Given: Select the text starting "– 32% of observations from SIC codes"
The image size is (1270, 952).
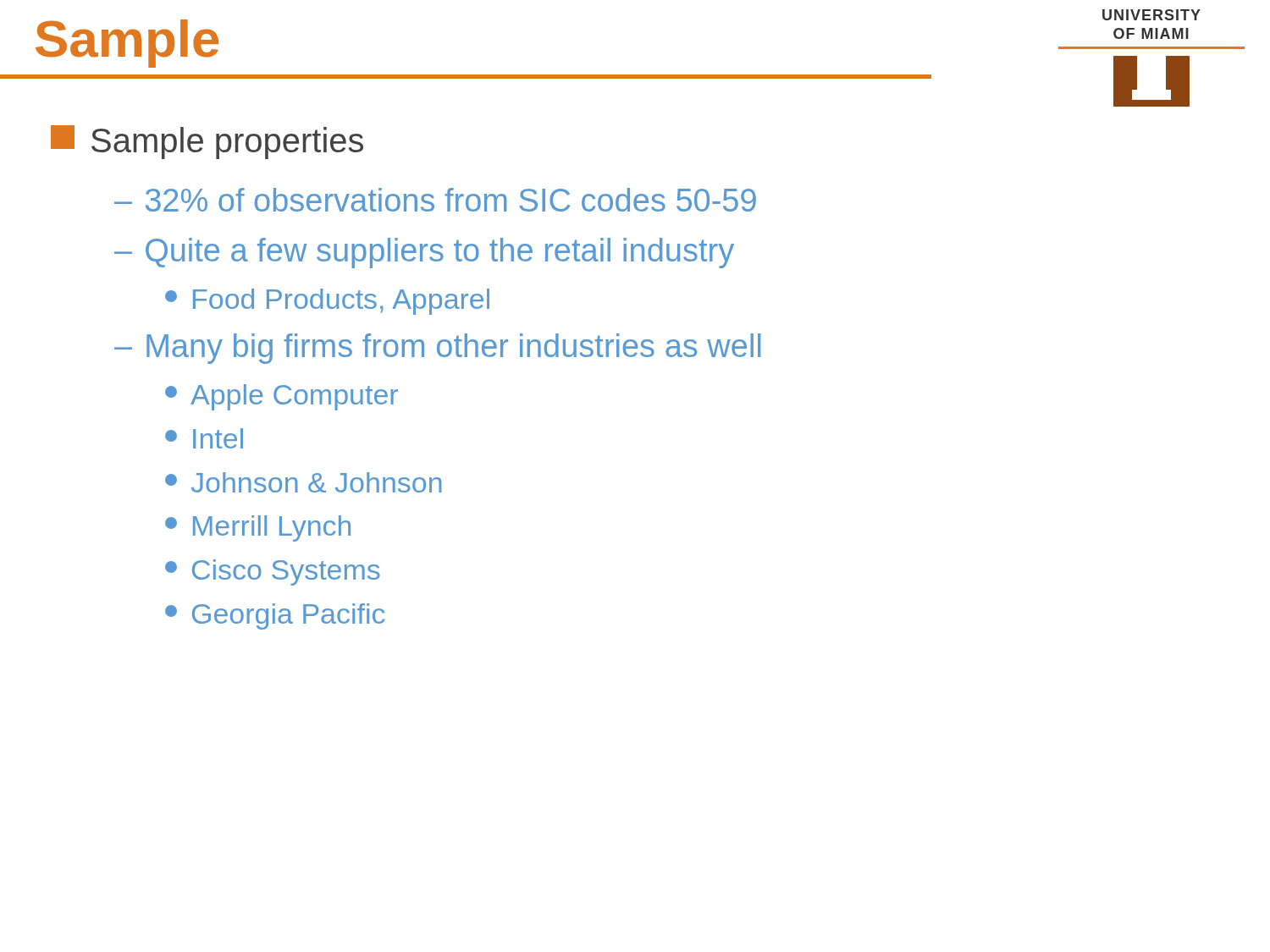Looking at the screenshot, I should pos(436,201).
